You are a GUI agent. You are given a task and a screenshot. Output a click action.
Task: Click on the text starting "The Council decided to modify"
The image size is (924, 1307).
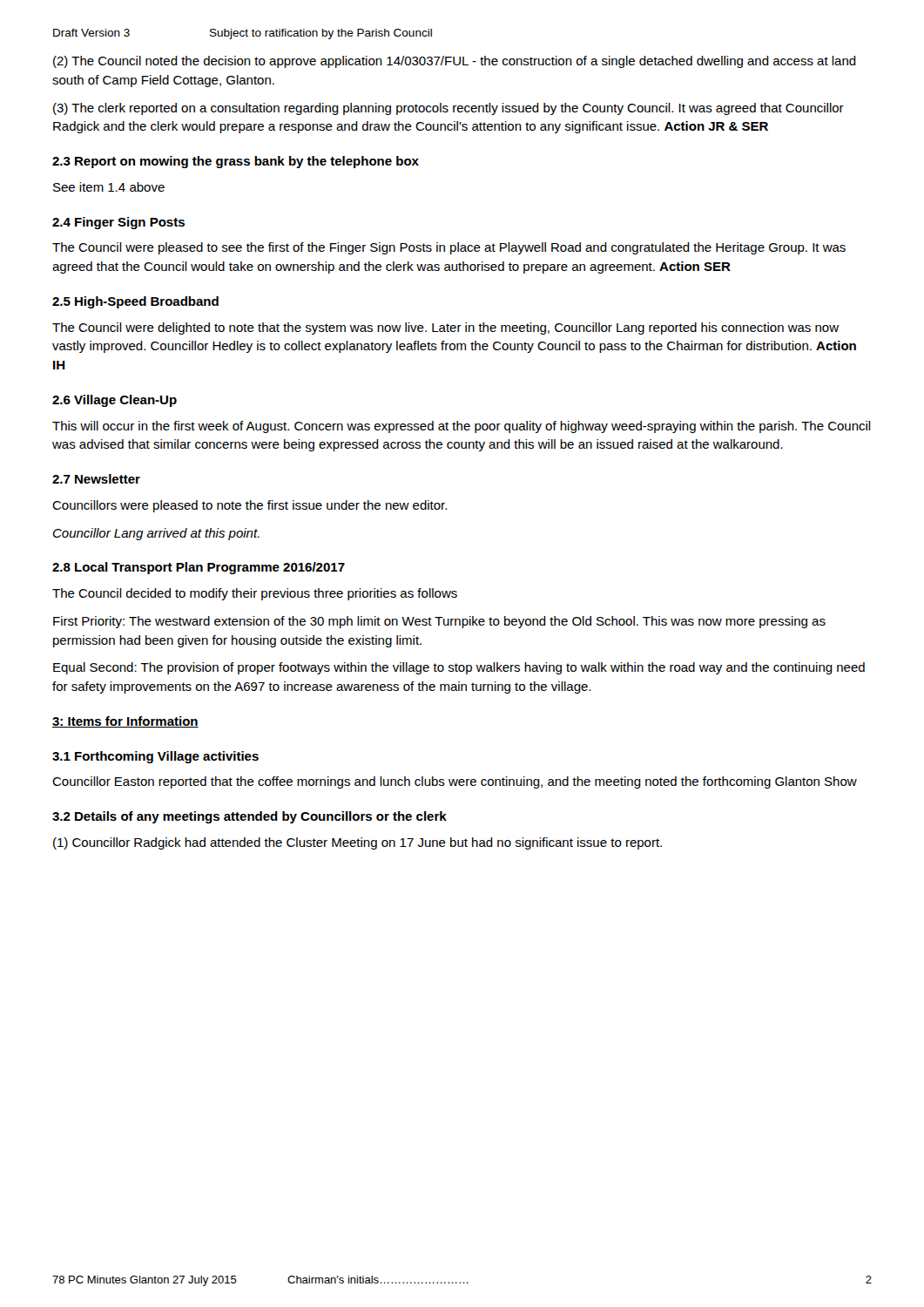click(462, 593)
